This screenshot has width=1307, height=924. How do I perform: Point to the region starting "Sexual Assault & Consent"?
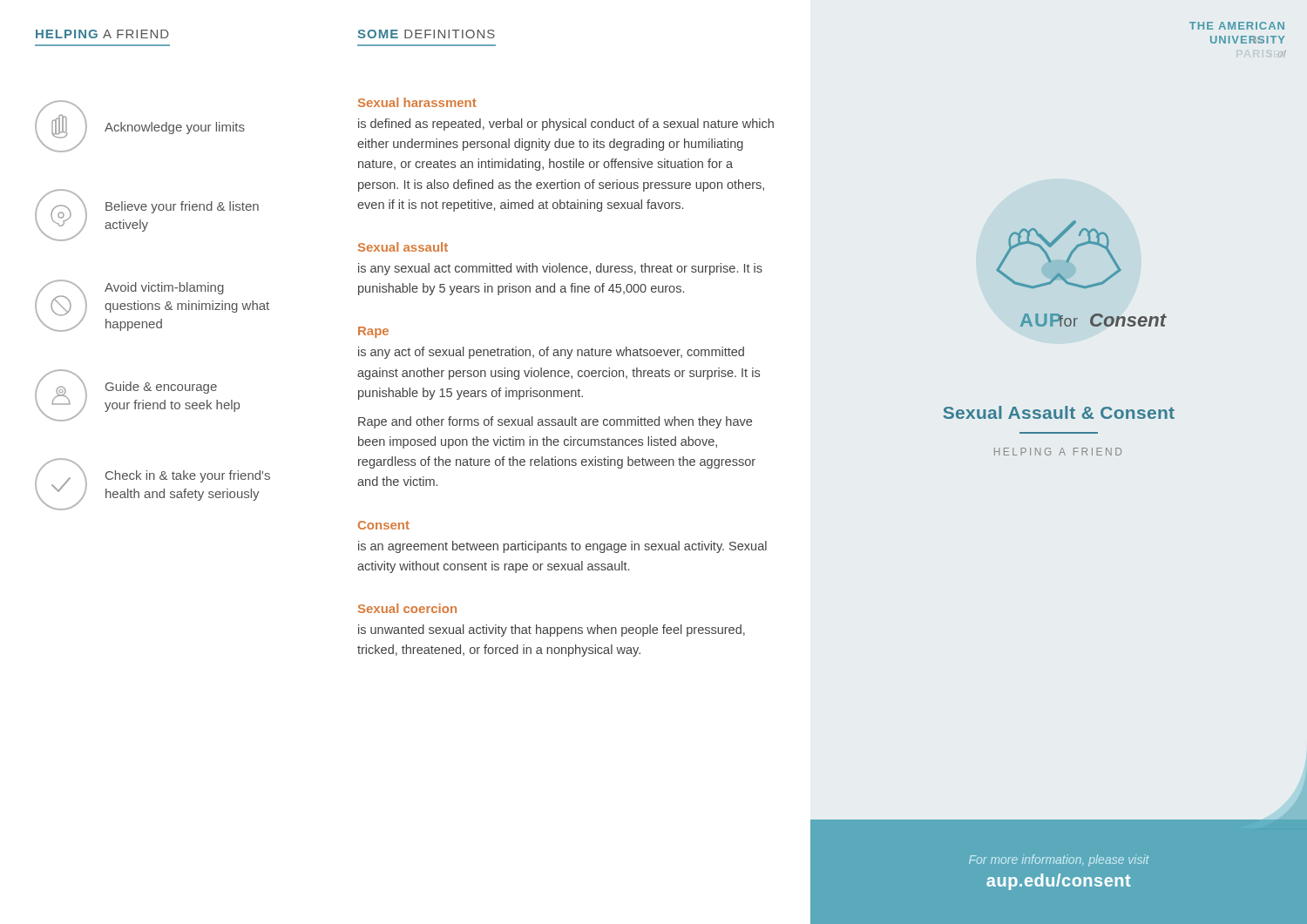pos(1059,412)
